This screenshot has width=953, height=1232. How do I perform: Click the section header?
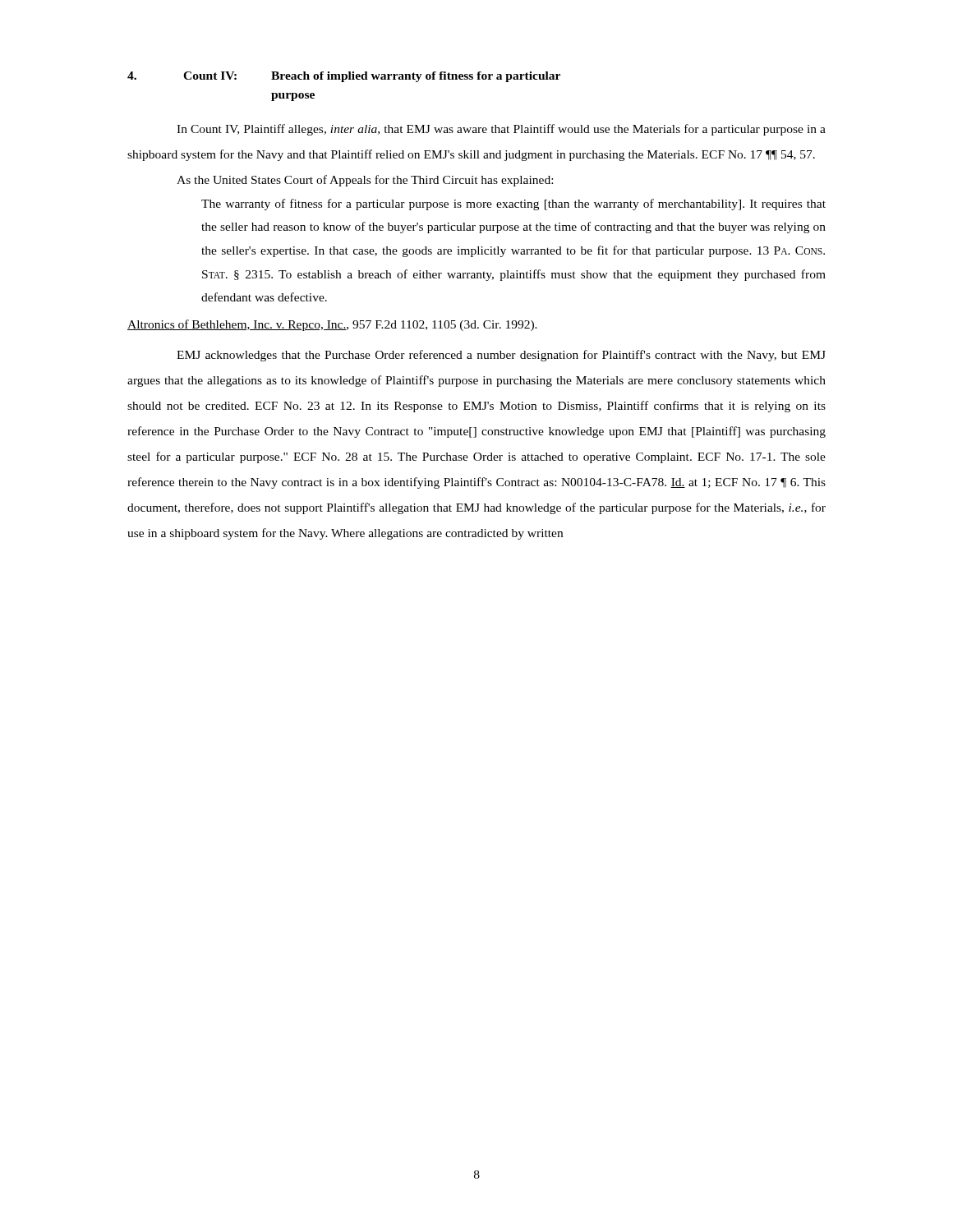476,85
